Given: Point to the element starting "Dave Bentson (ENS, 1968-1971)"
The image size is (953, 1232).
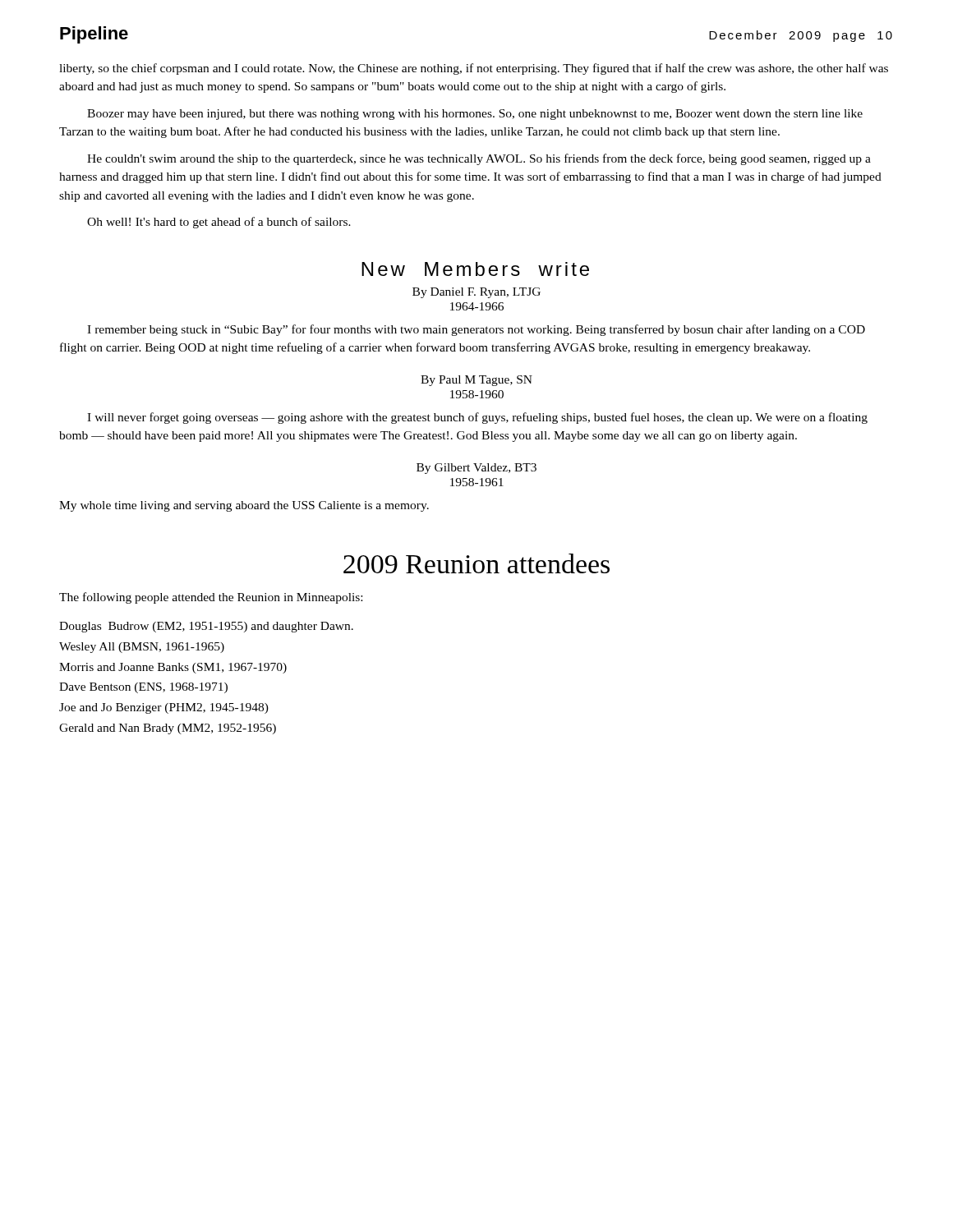Looking at the screenshot, I should coord(144,687).
